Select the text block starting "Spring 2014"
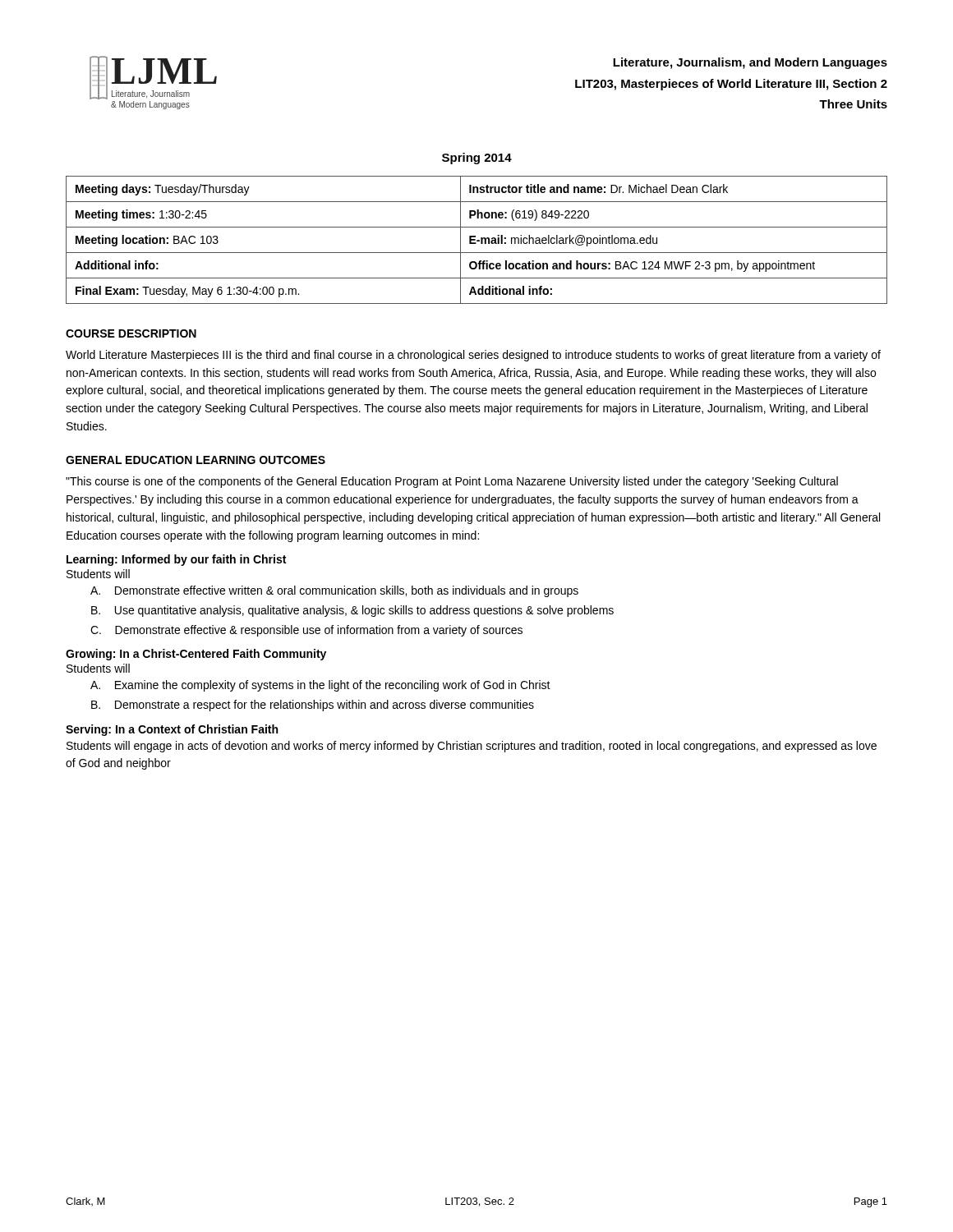Viewport: 953px width, 1232px height. 476,157
